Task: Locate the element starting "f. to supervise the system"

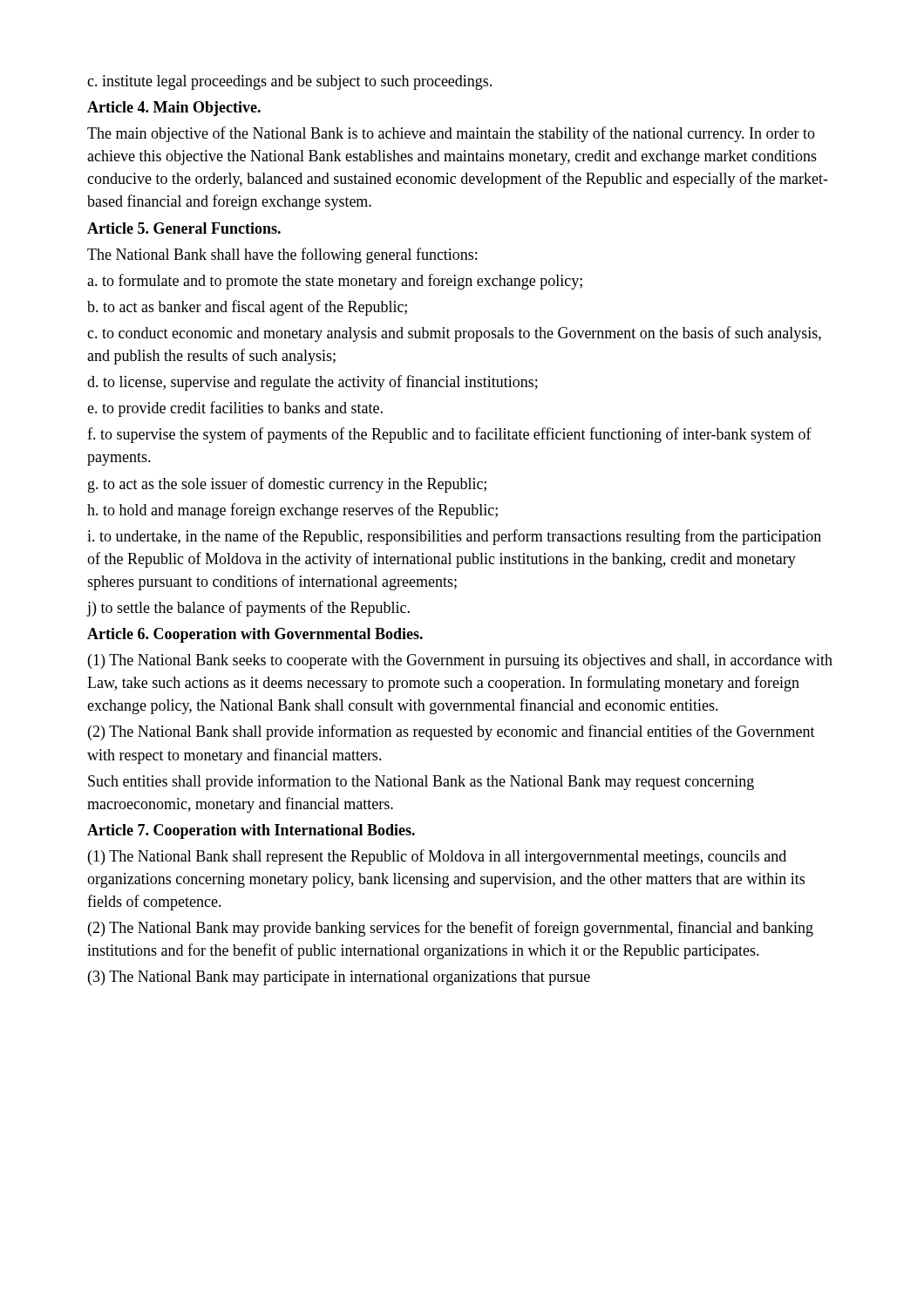Action: (x=462, y=446)
